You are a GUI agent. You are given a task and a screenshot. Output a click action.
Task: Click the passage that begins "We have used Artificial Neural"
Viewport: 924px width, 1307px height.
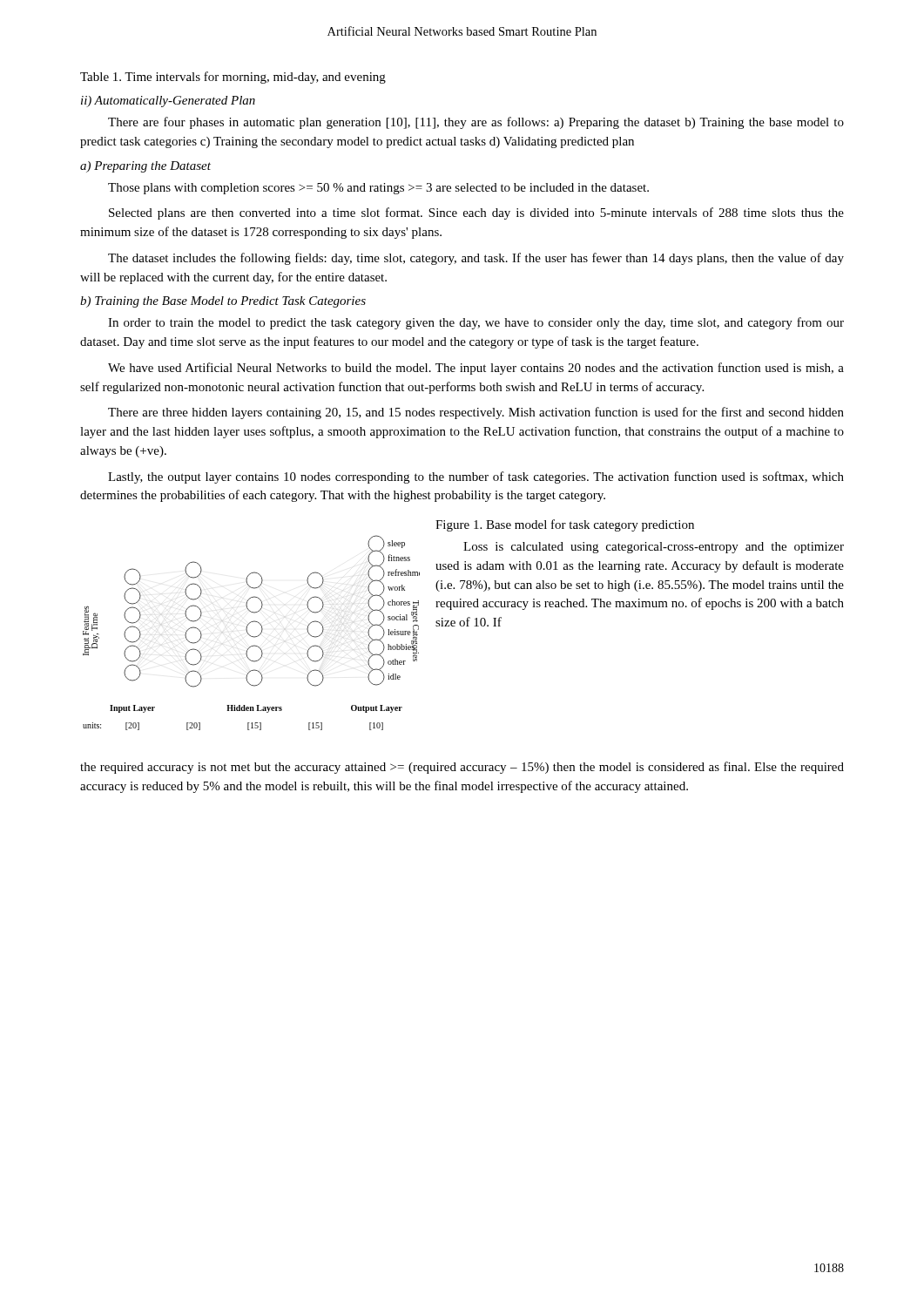[462, 377]
